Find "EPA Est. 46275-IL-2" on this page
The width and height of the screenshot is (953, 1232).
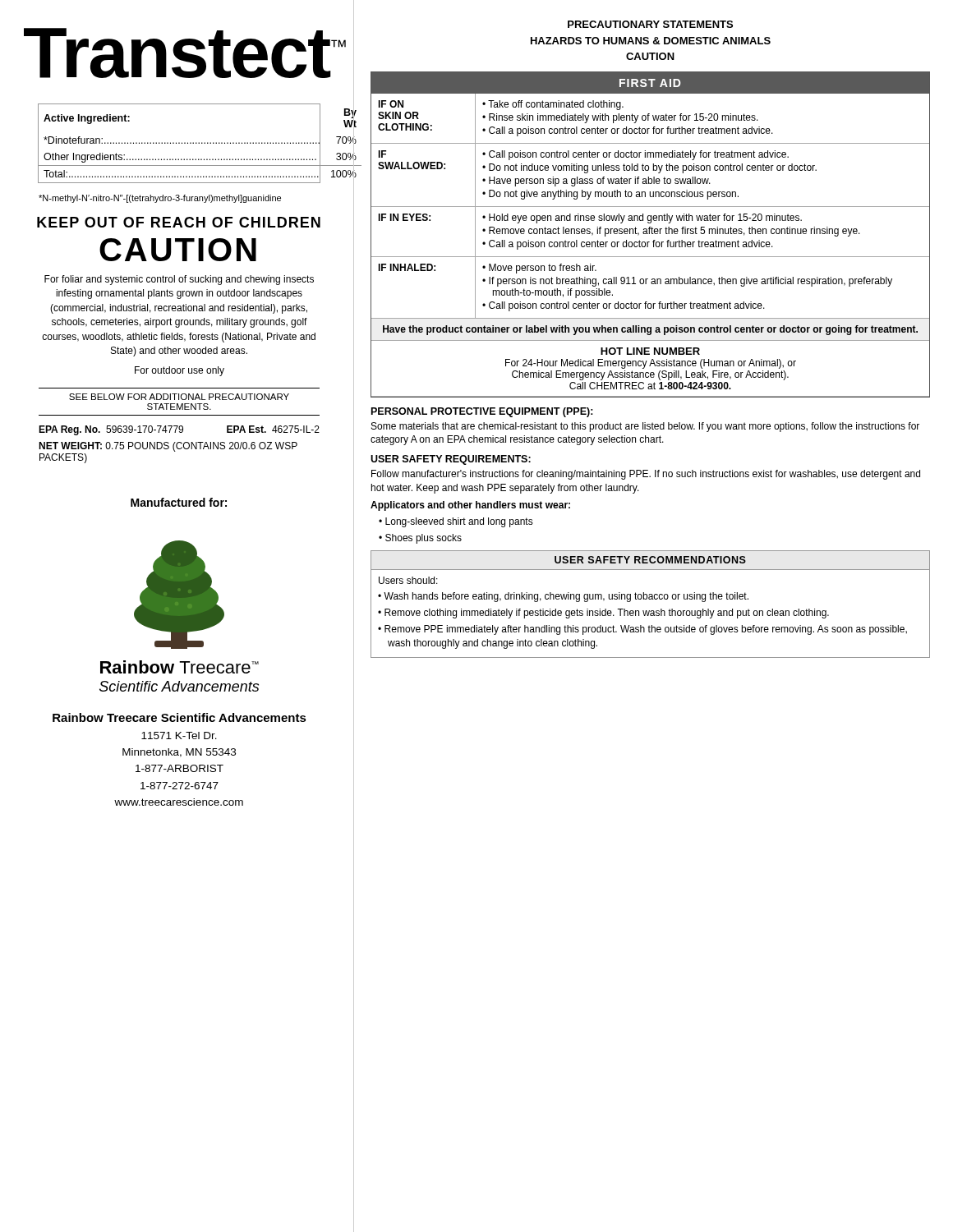tap(273, 430)
